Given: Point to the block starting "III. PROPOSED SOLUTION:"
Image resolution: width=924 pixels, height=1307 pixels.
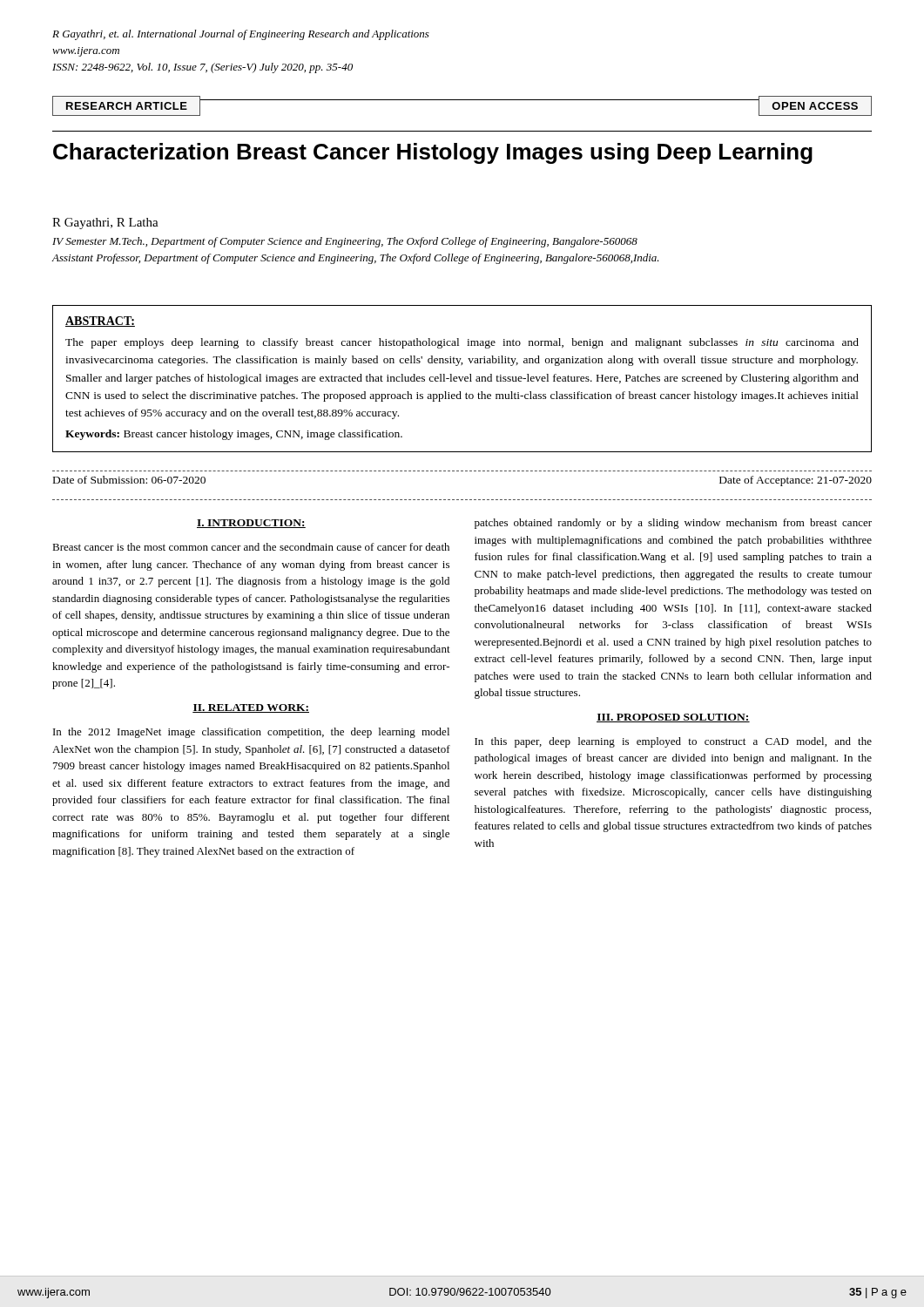Looking at the screenshot, I should [x=673, y=716].
